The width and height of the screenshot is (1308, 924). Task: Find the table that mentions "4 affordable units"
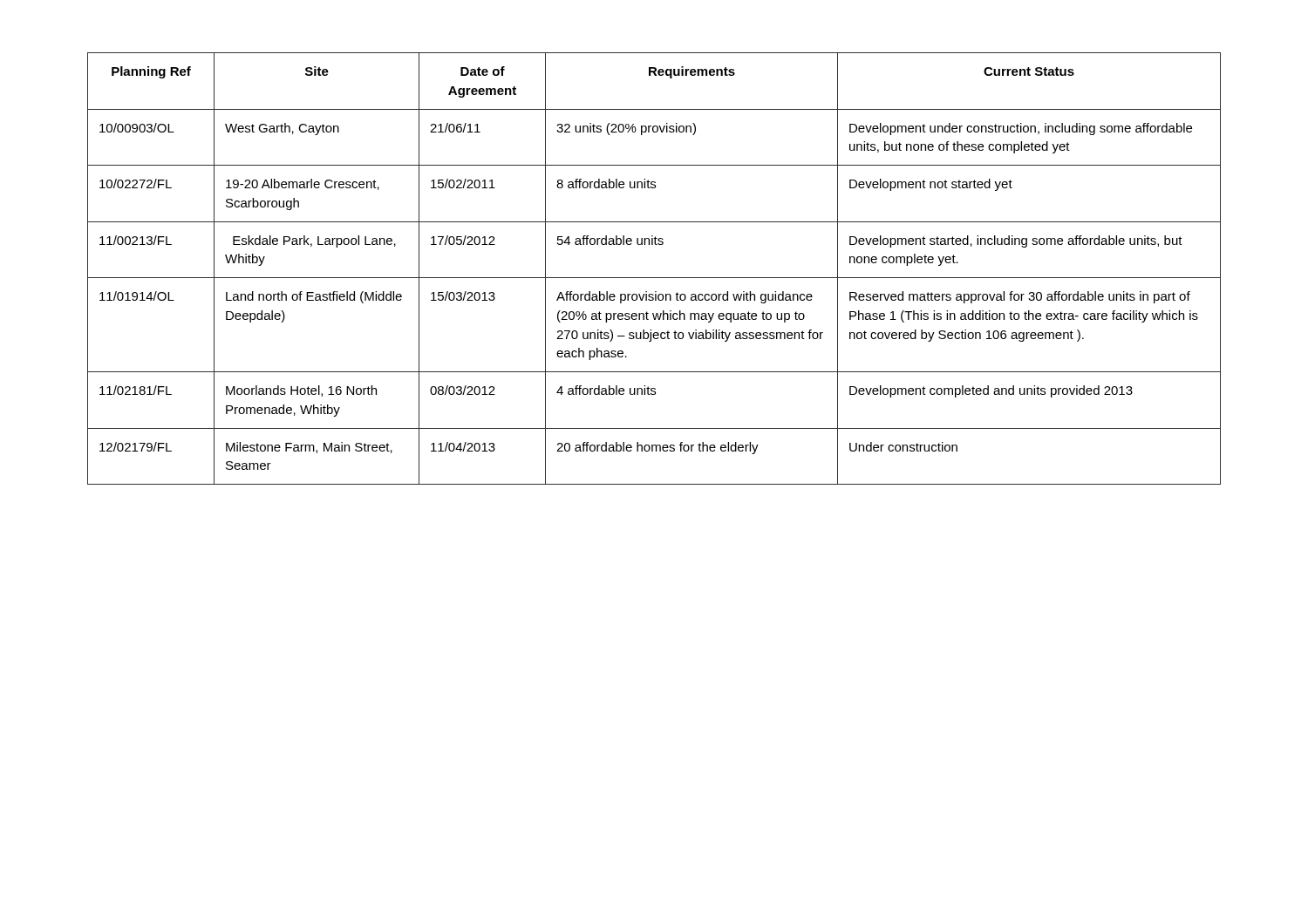tap(654, 268)
